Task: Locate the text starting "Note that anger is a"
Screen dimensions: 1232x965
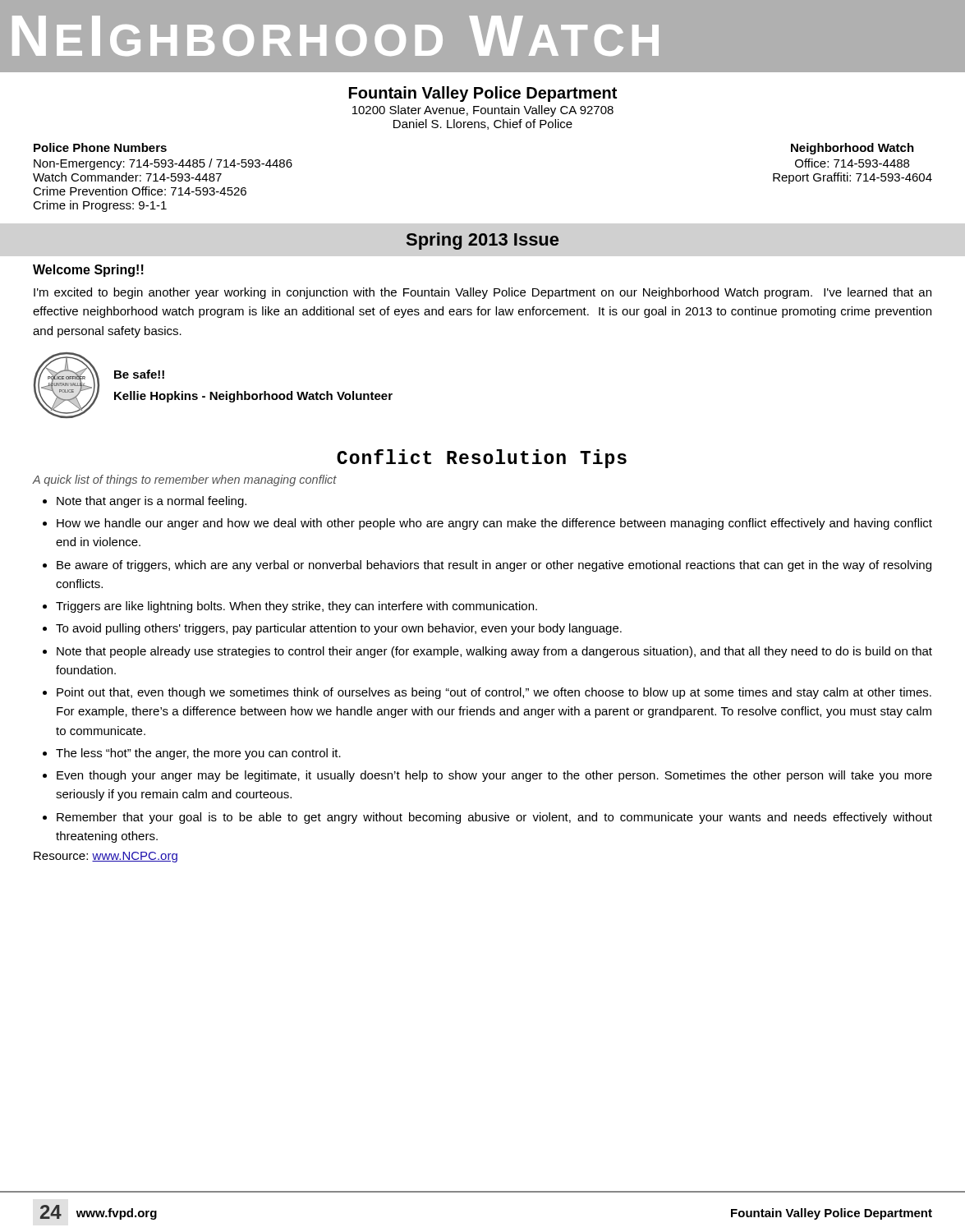Action: pyautogui.click(x=152, y=500)
